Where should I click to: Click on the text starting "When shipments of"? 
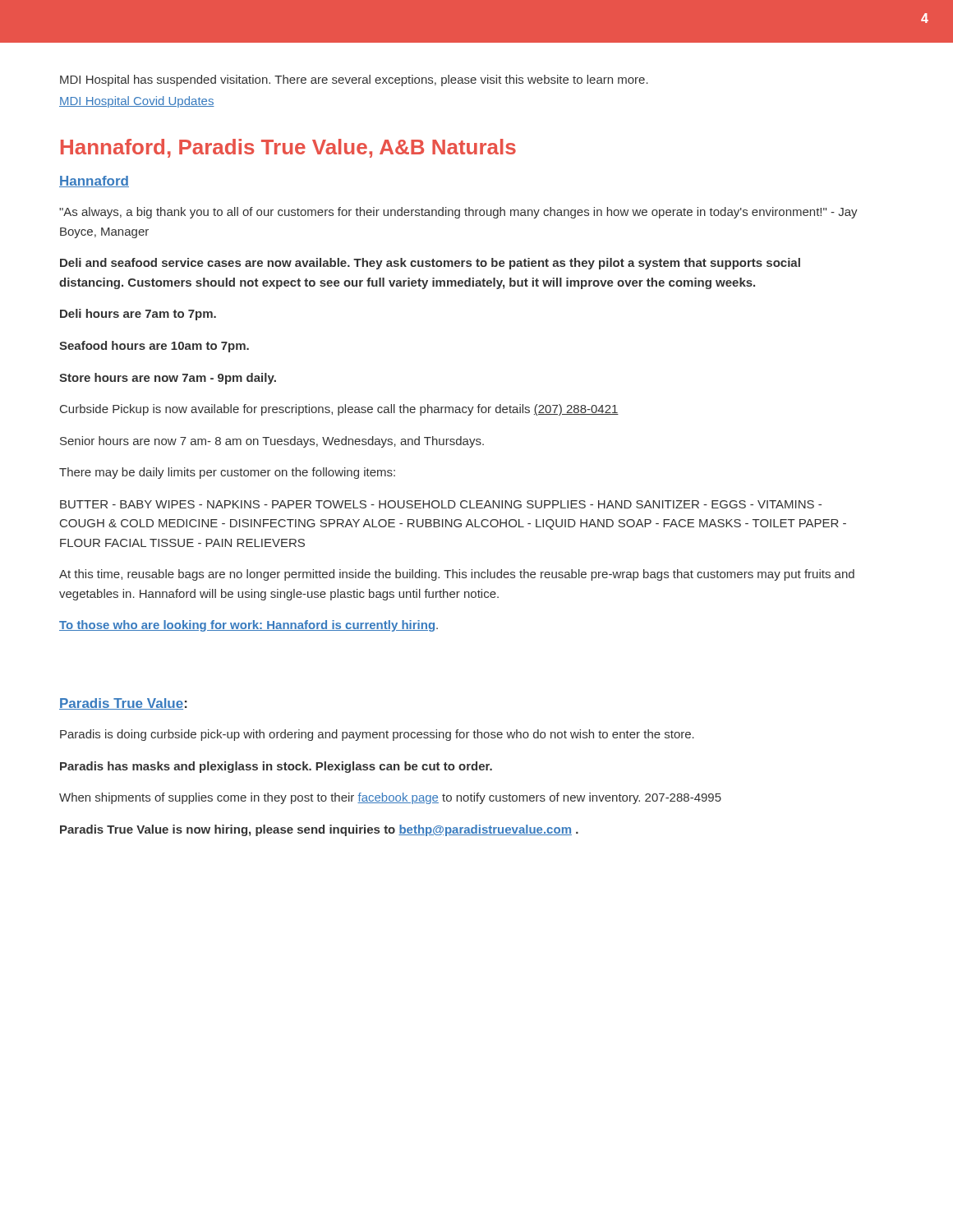pyautogui.click(x=462, y=797)
